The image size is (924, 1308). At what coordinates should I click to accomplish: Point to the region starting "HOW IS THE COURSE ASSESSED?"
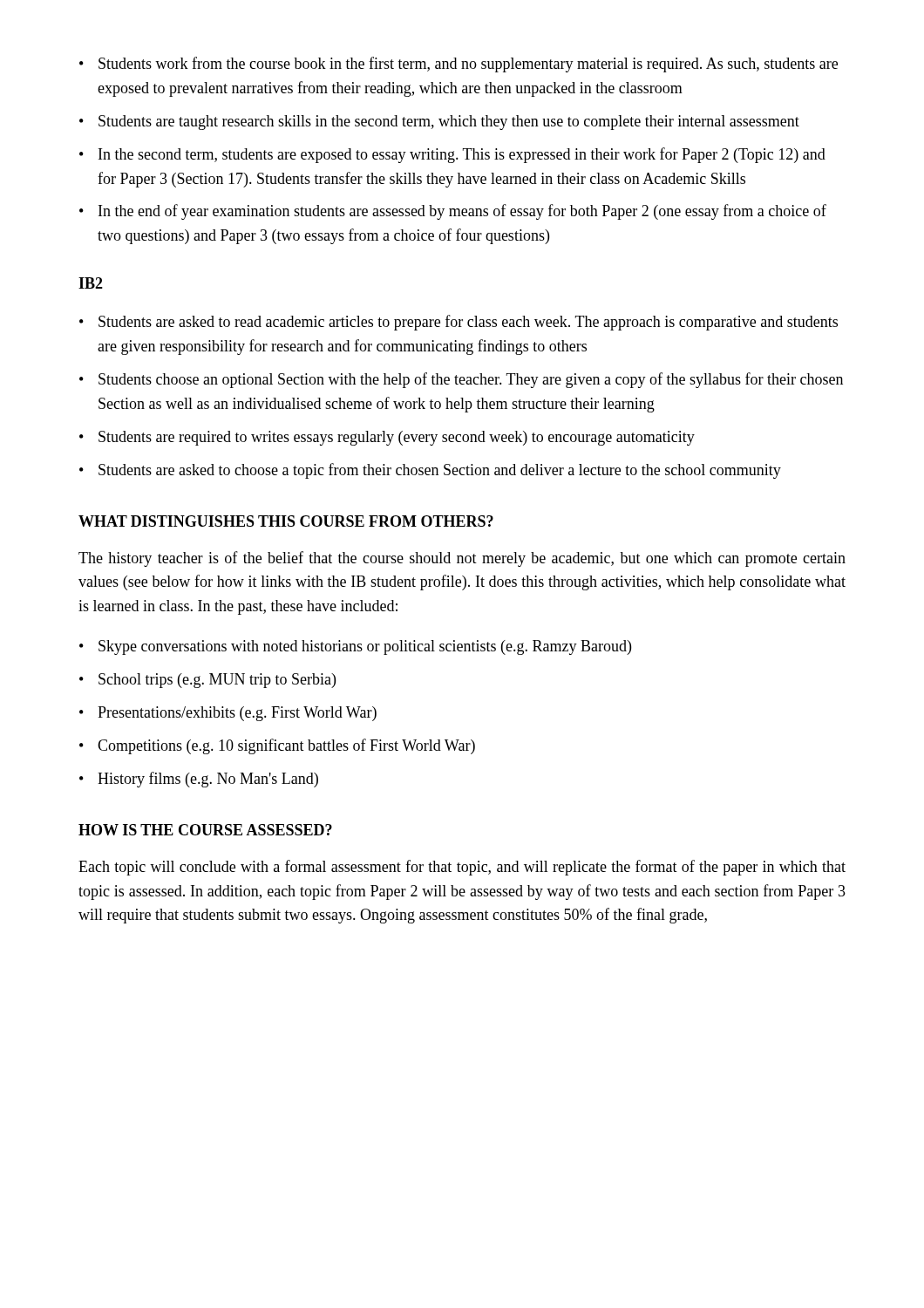pyautogui.click(x=205, y=830)
